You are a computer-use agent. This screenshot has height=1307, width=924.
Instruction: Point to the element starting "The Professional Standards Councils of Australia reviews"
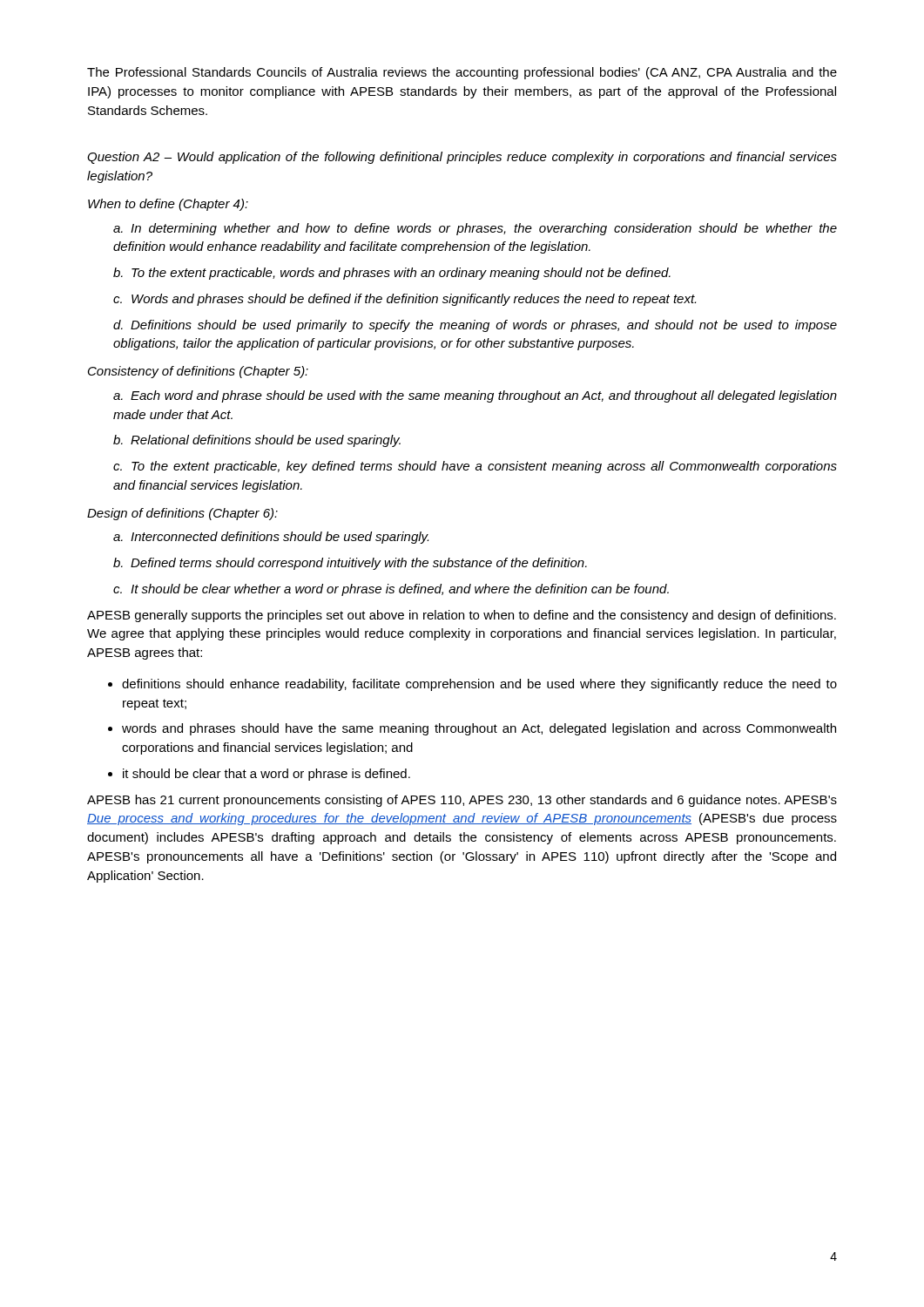462,91
